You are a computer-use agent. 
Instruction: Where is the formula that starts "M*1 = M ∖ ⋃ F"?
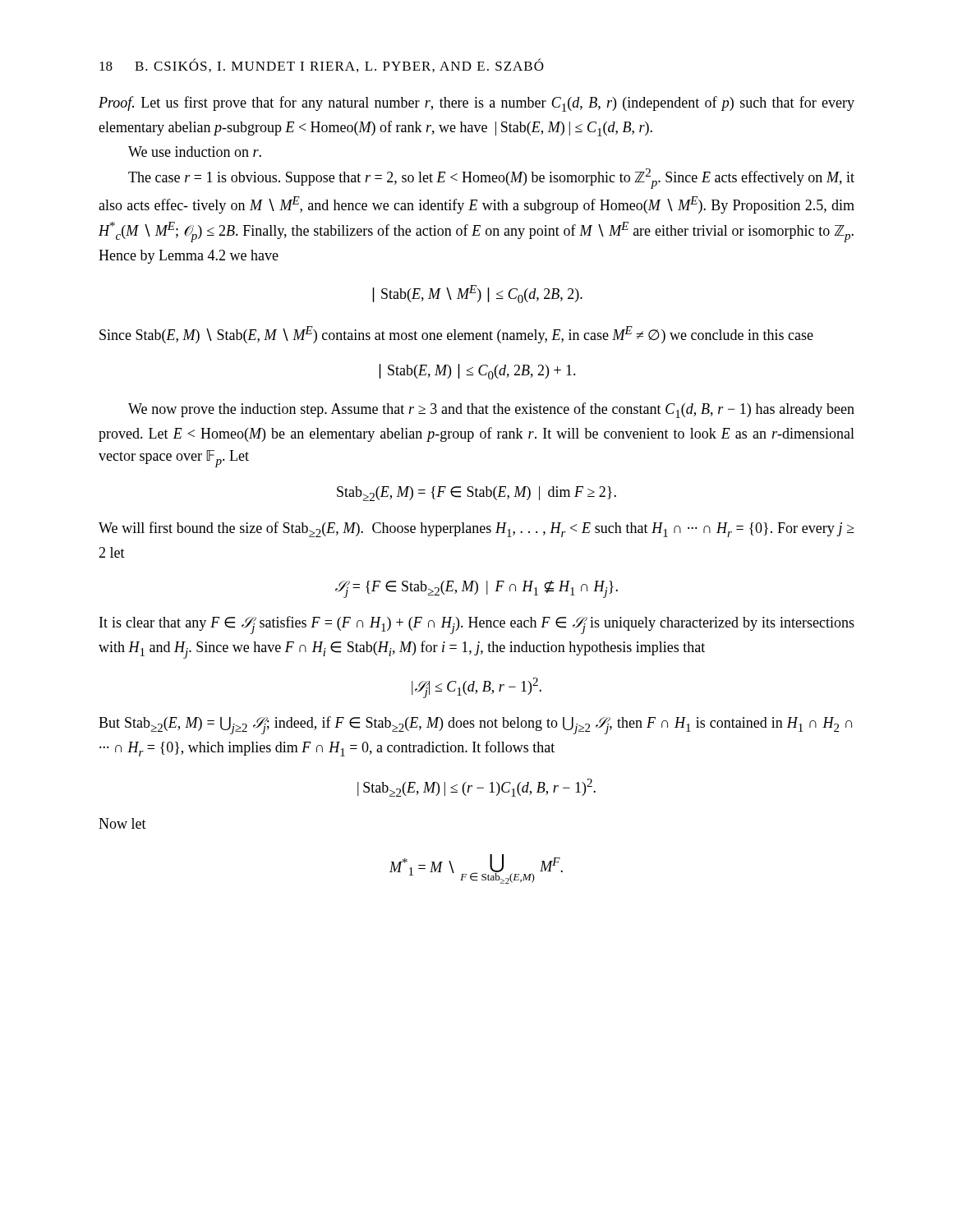click(x=476, y=868)
